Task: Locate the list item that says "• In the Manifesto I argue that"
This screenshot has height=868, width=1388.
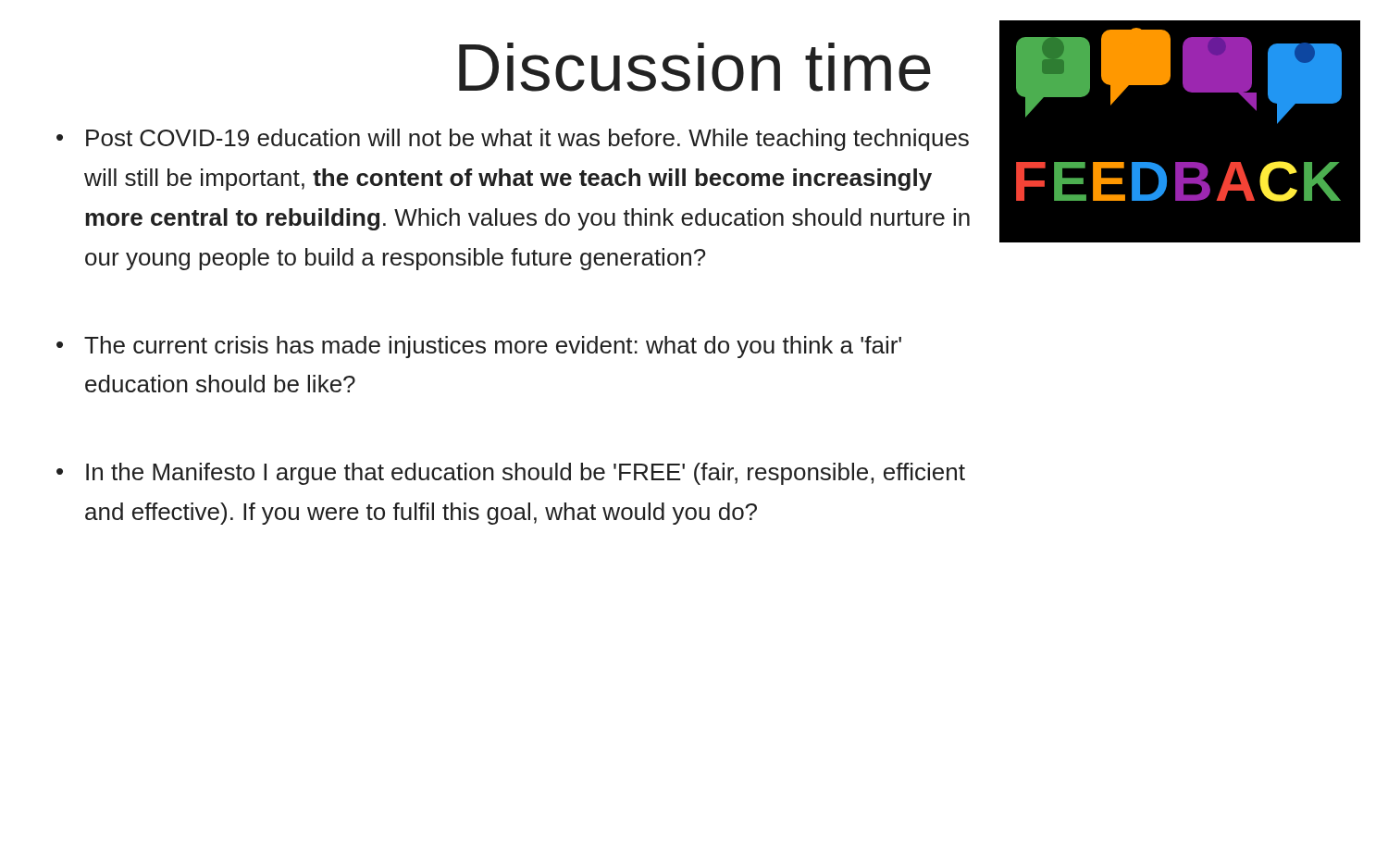Action: click(511, 474)
